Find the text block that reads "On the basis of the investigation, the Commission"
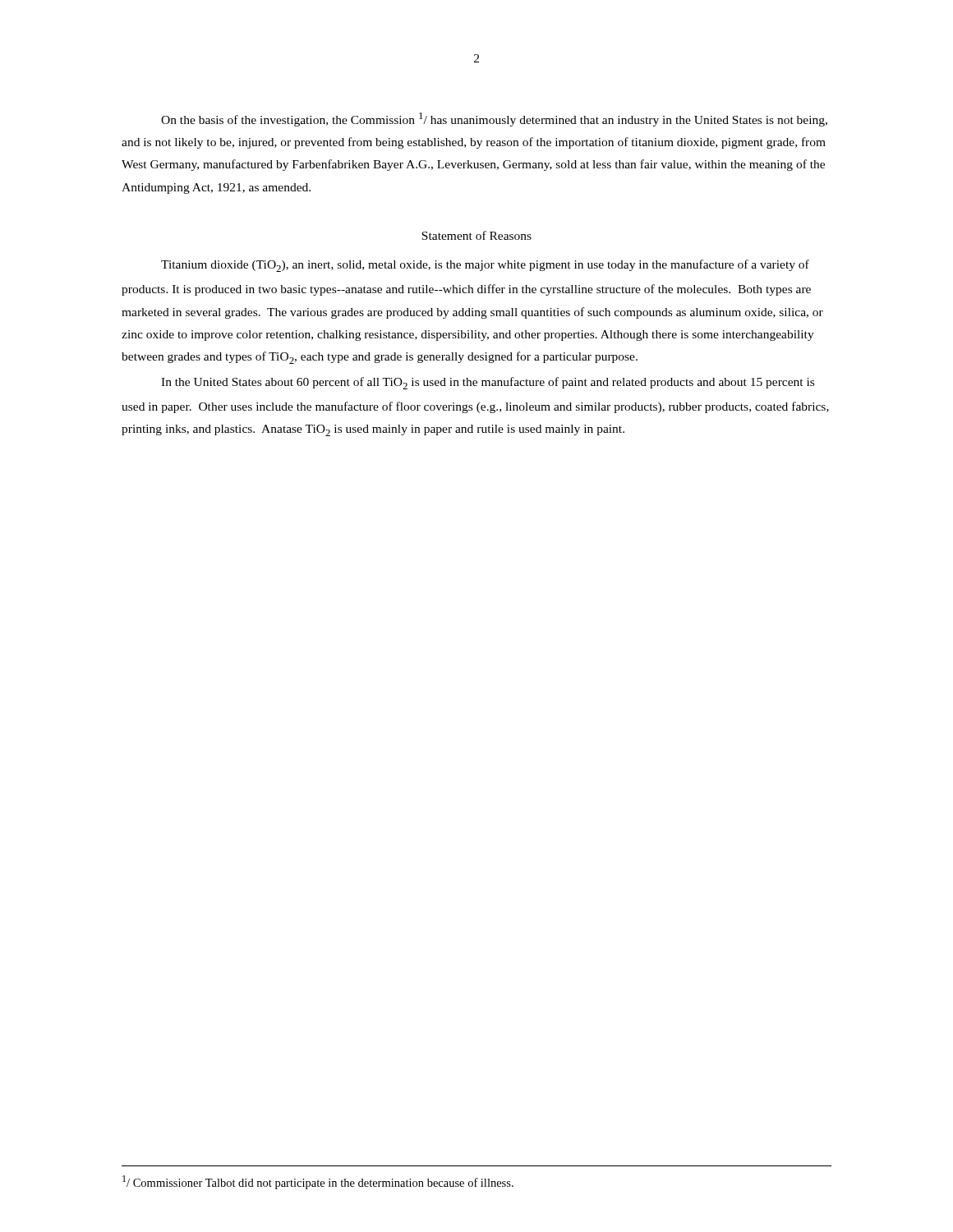Image resolution: width=953 pixels, height=1232 pixels. click(x=475, y=151)
